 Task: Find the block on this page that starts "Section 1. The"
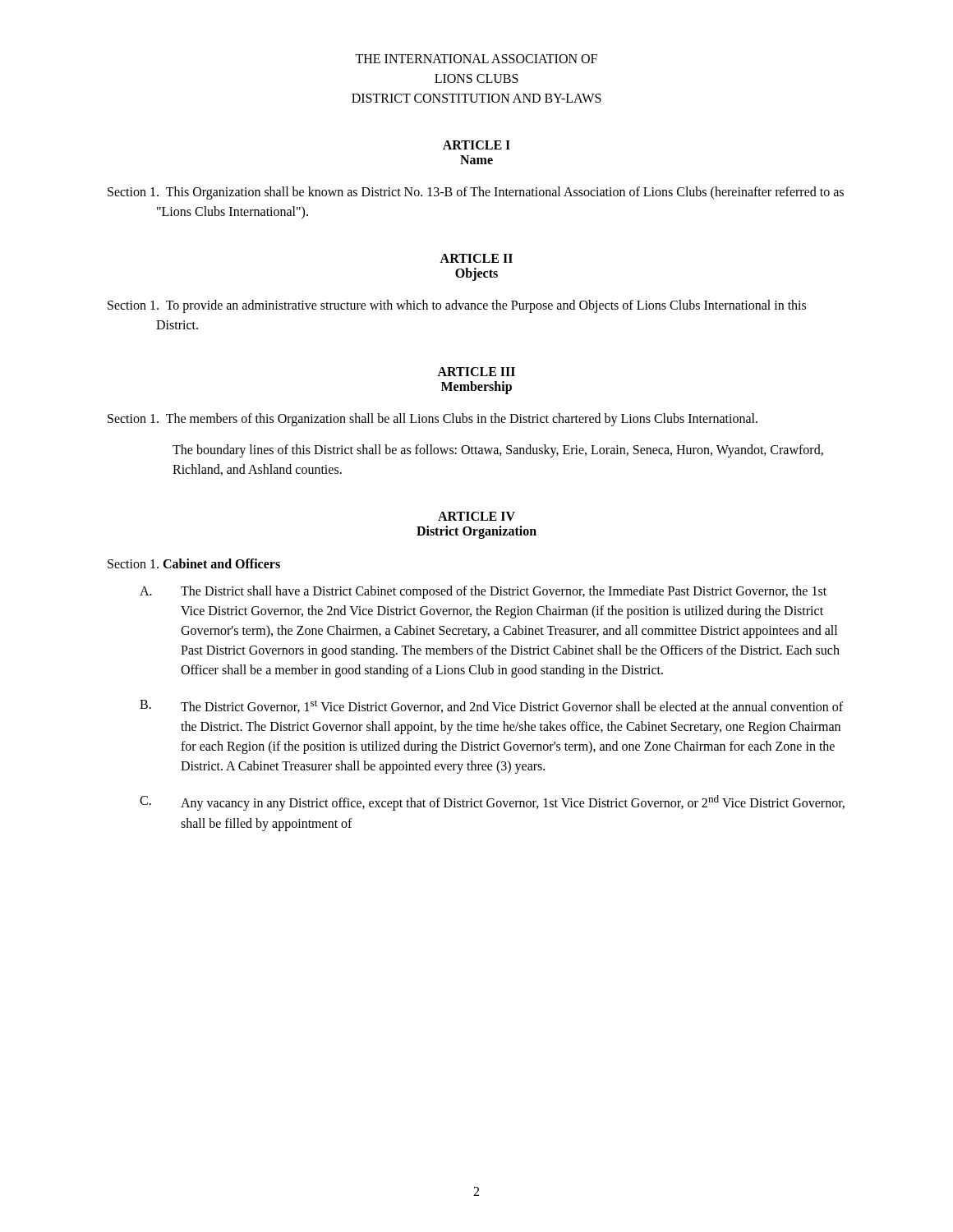[476, 419]
